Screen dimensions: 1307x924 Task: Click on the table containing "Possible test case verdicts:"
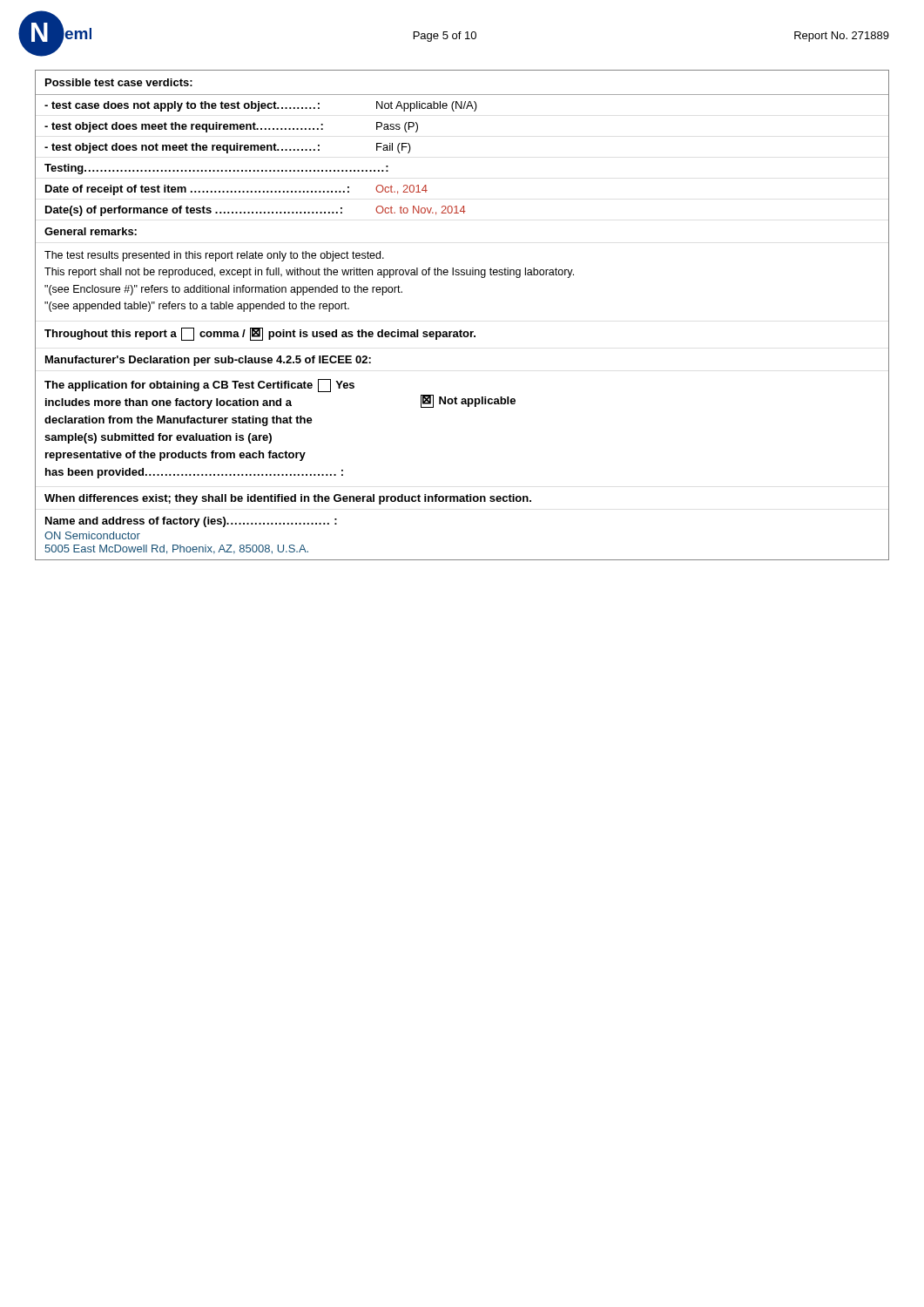click(x=462, y=315)
